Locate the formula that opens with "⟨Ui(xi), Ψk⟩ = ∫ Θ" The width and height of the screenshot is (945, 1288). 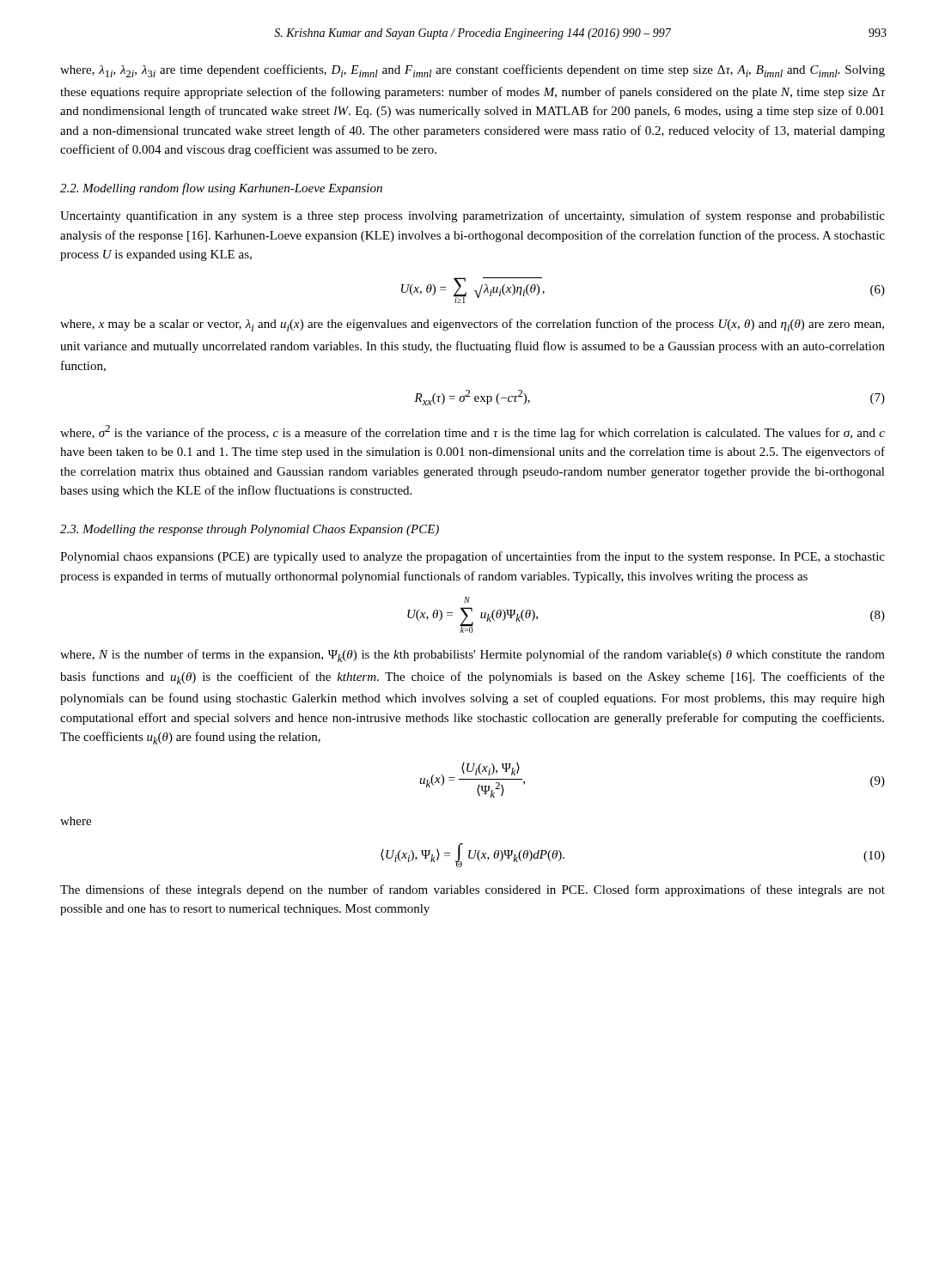pos(498,855)
